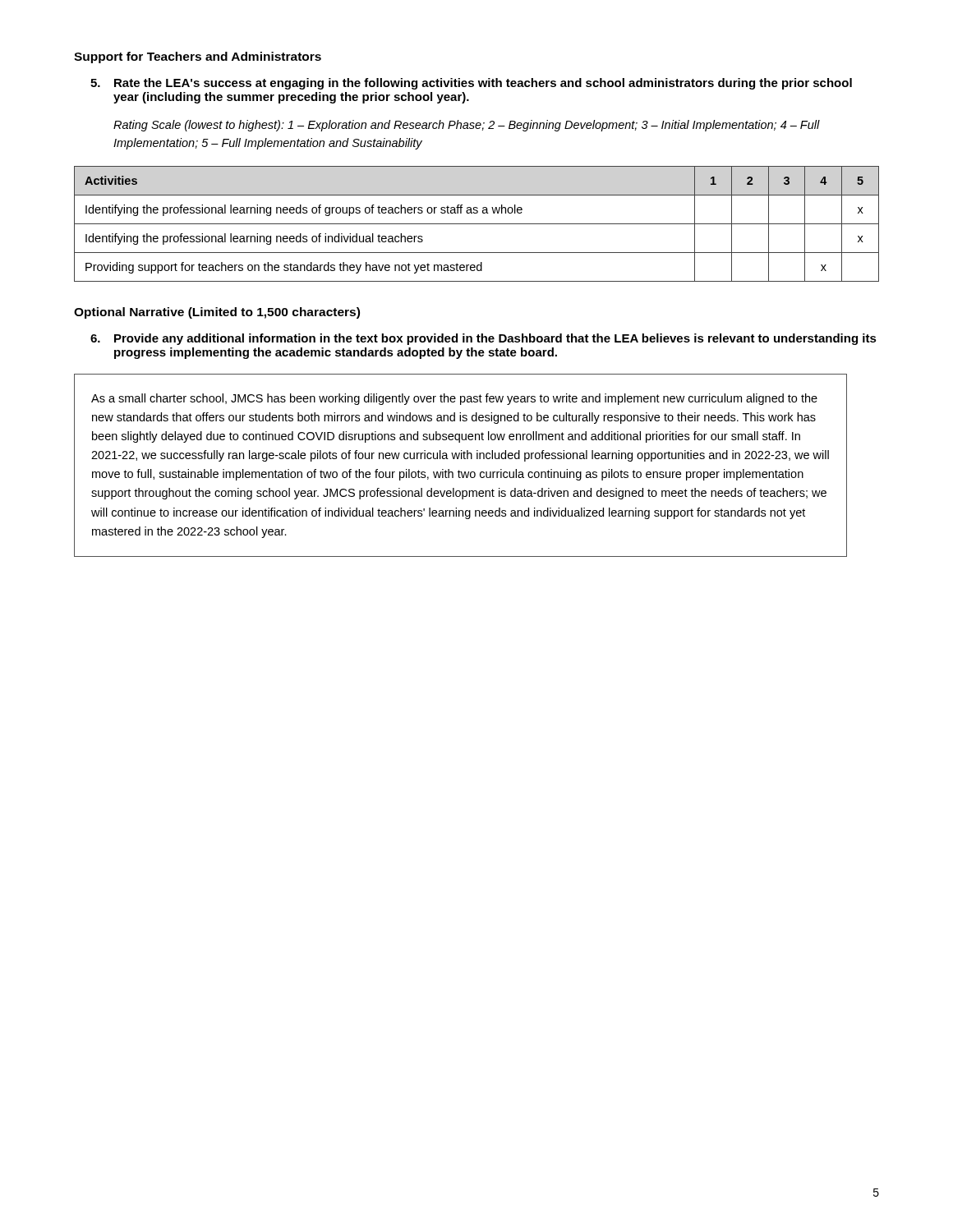The image size is (953, 1232).
Task: Locate the table
Action: (476, 223)
